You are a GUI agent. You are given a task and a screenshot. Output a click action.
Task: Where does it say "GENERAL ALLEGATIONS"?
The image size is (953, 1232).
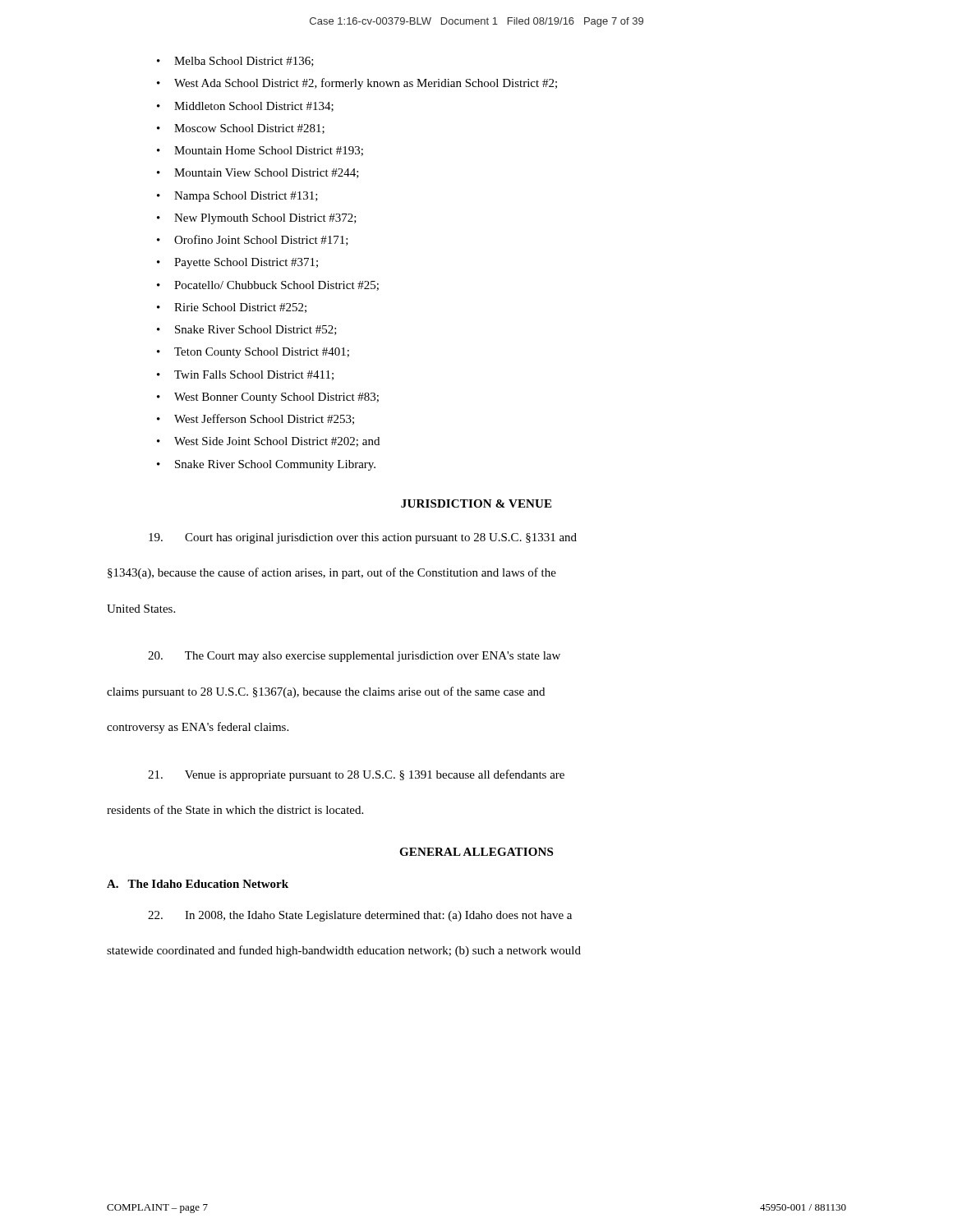click(x=476, y=851)
